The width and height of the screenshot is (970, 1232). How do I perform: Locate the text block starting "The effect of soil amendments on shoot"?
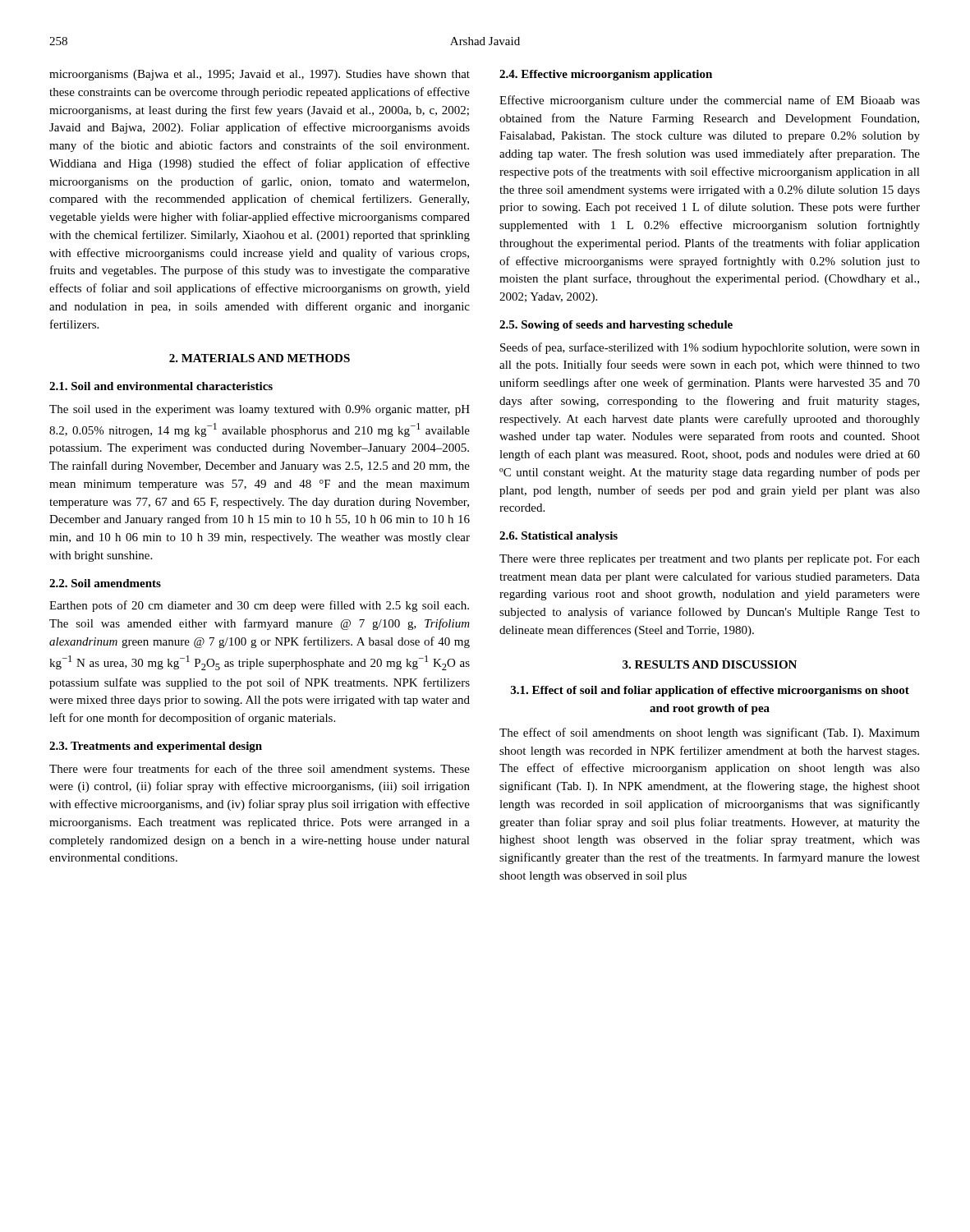point(710,805)
